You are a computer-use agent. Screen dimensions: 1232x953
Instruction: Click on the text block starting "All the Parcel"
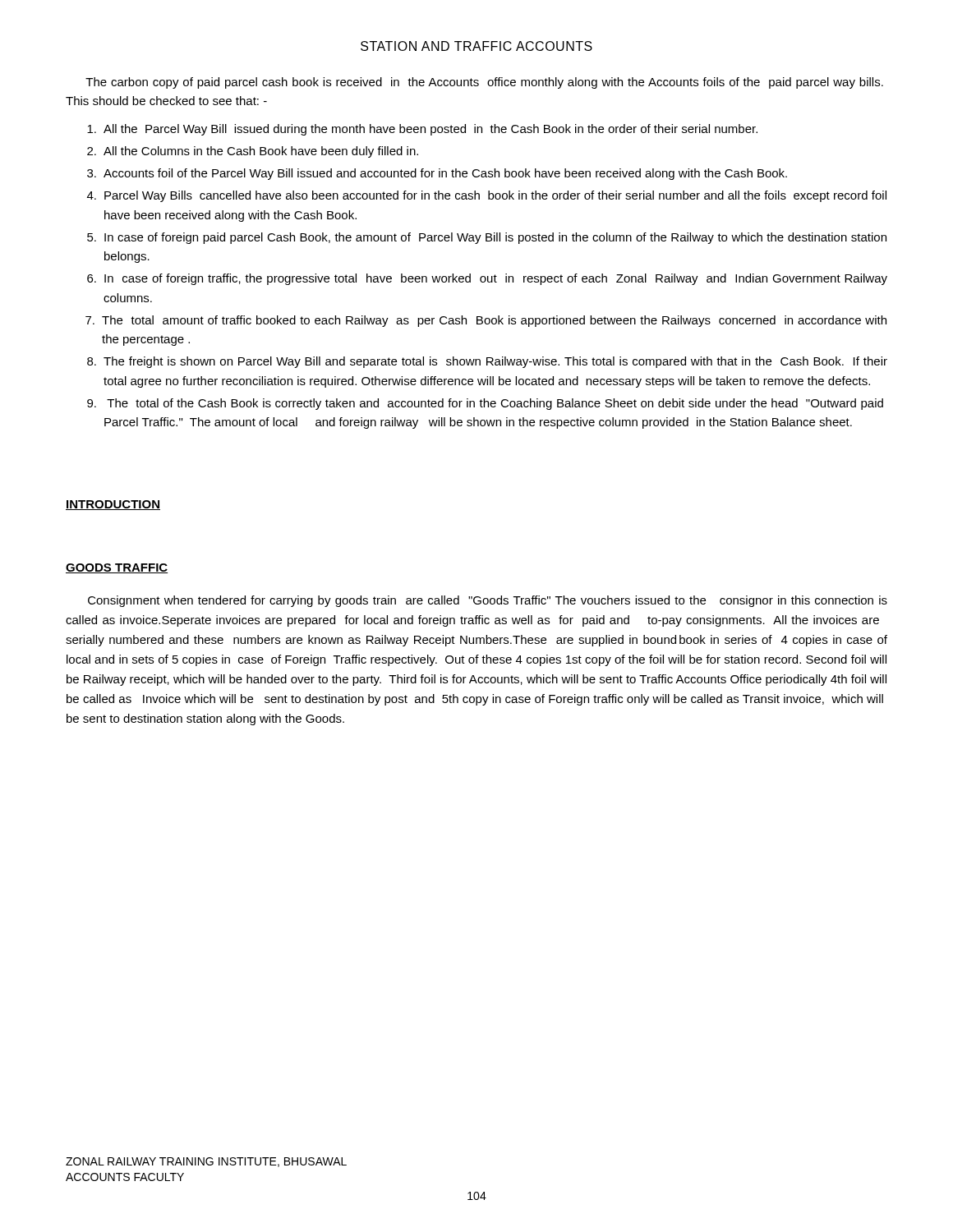coord(476,128)
